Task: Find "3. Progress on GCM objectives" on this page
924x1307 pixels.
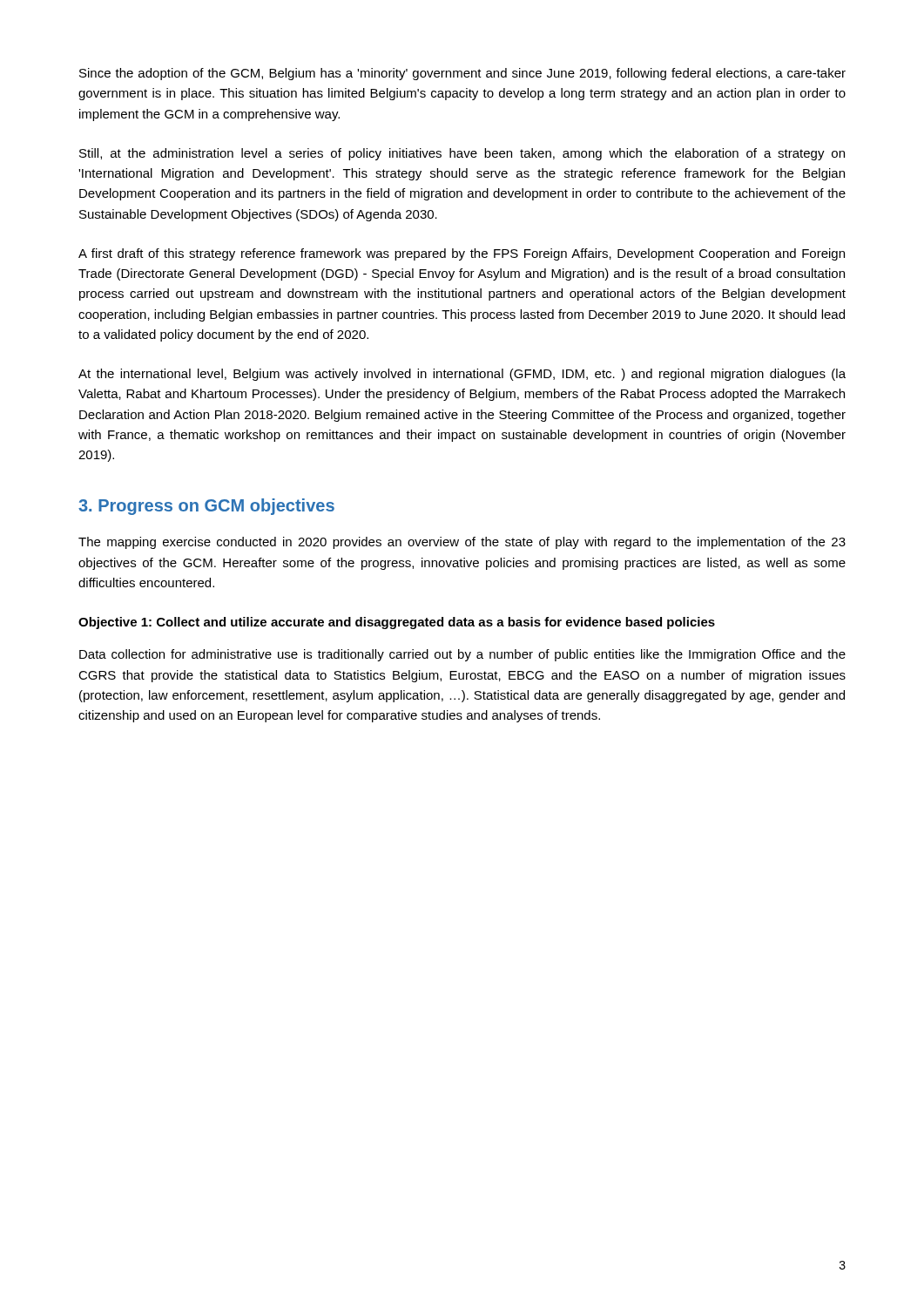Action: tap(207, 506)
